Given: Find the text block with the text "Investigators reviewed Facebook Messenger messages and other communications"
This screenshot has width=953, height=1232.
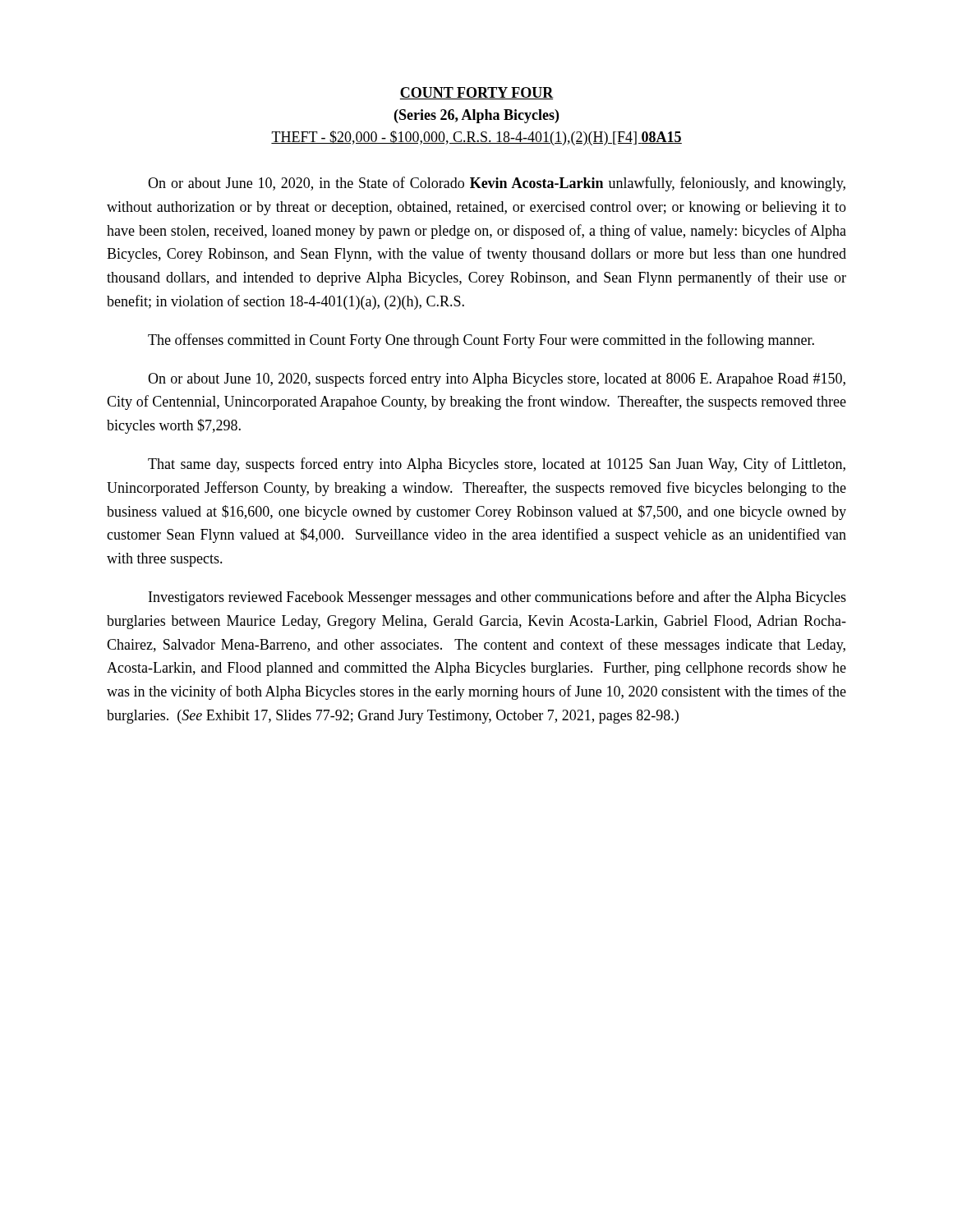Looking at the screenshot, I should (476, 656).
